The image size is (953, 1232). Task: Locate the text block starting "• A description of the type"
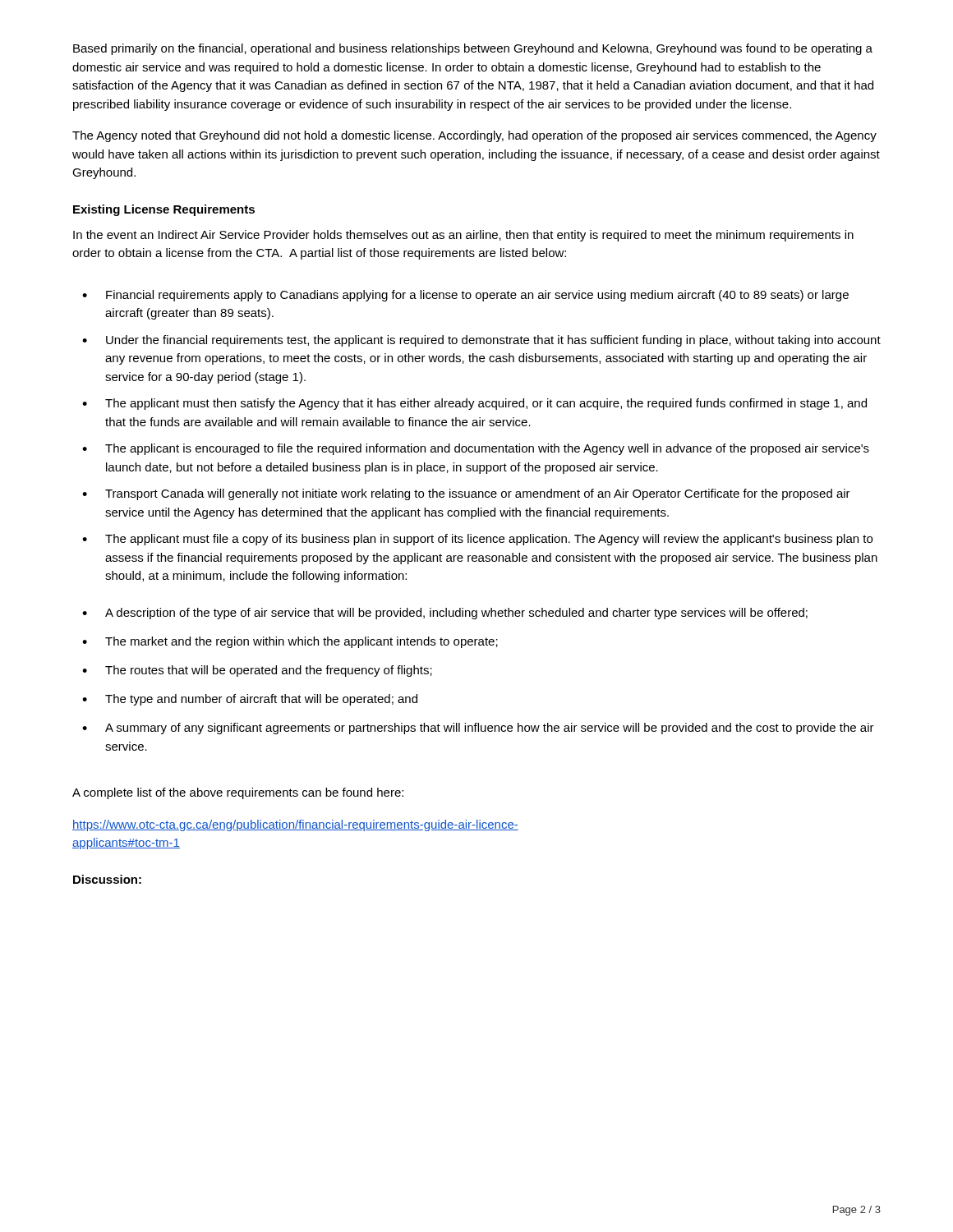481,614
